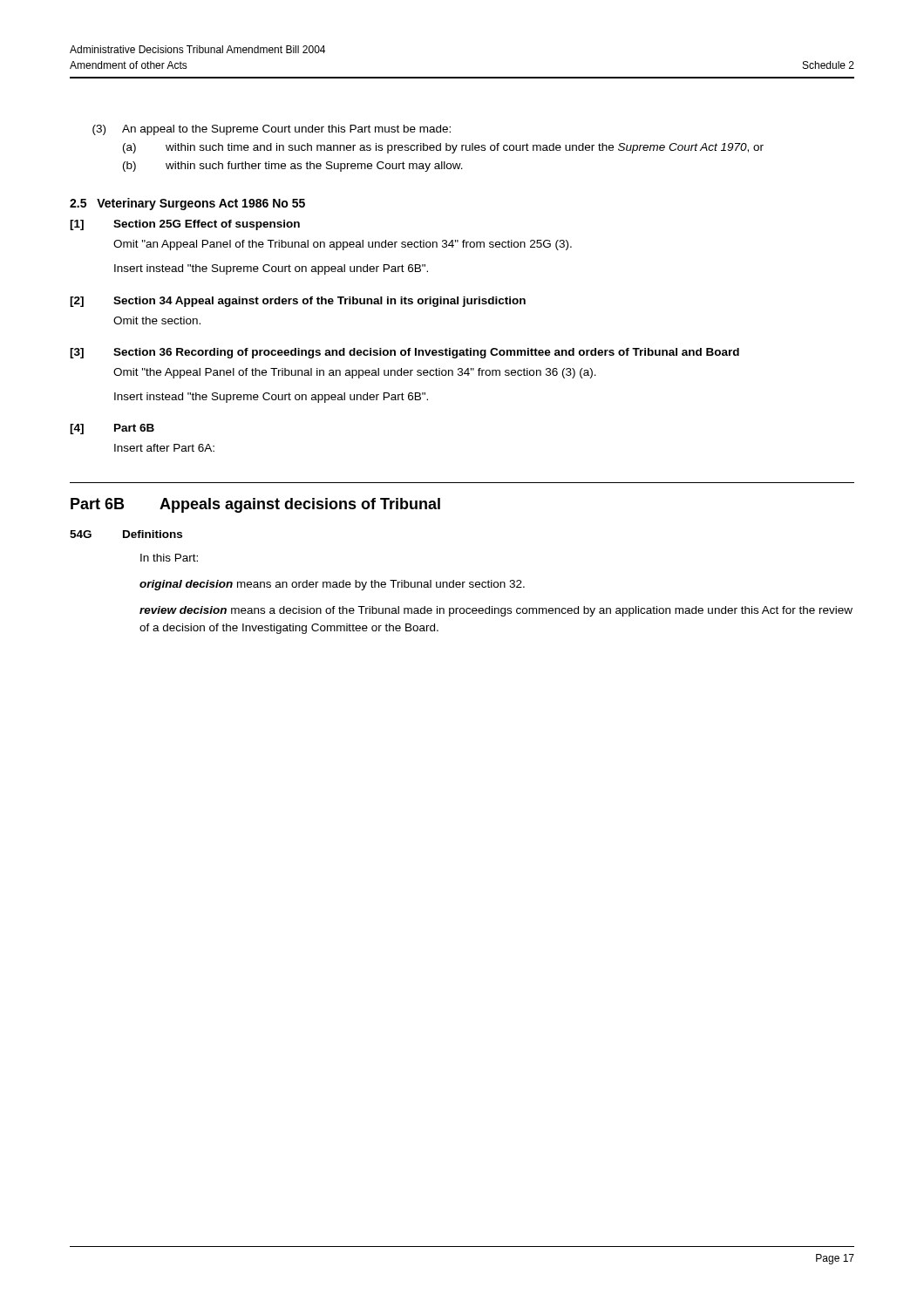924x1308 pixels.
Task: Where does it say "54G Definitions"?
Action: tap(126, 534)
